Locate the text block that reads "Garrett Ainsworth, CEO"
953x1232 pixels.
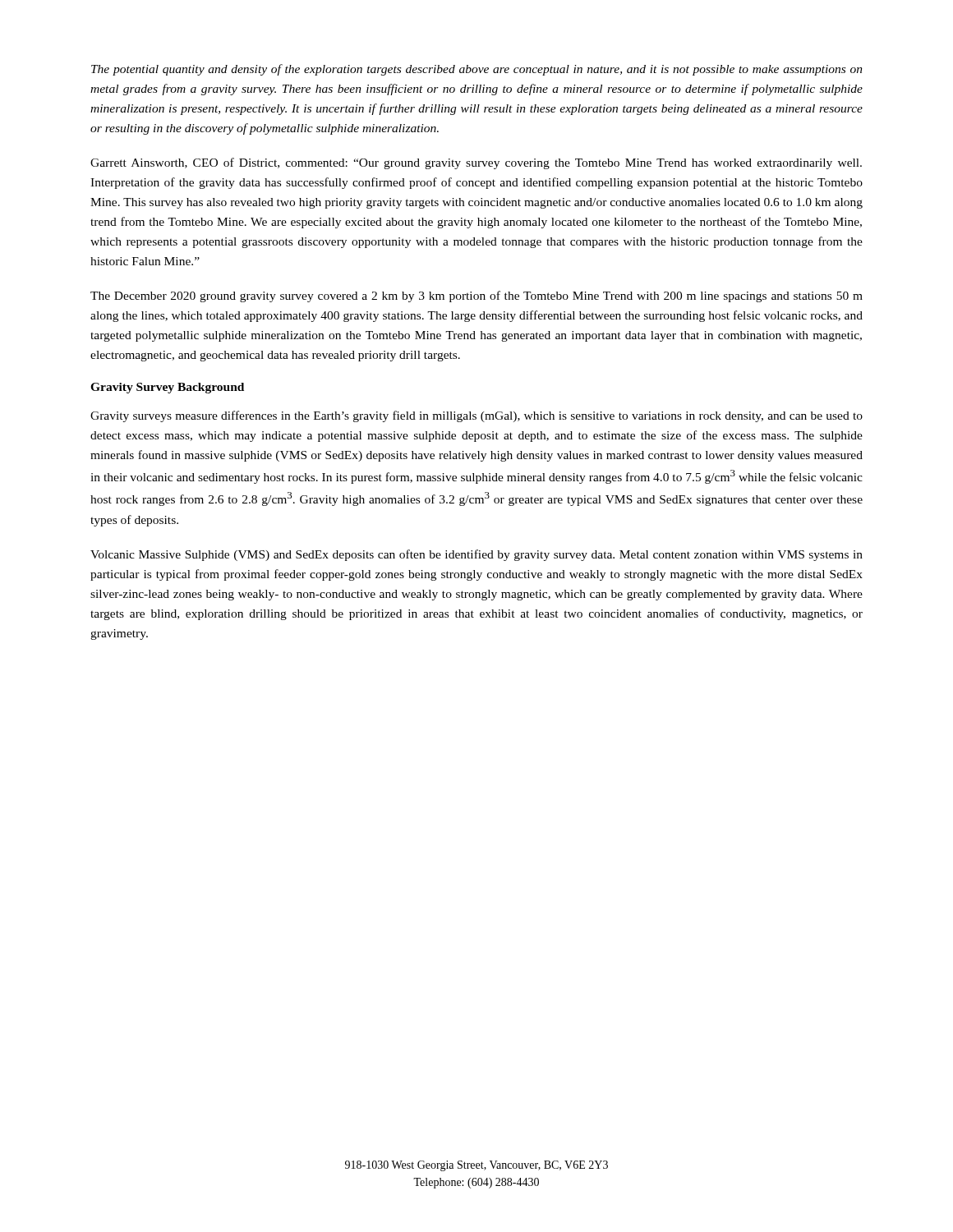pyautogui.click(x=476, y=212)
